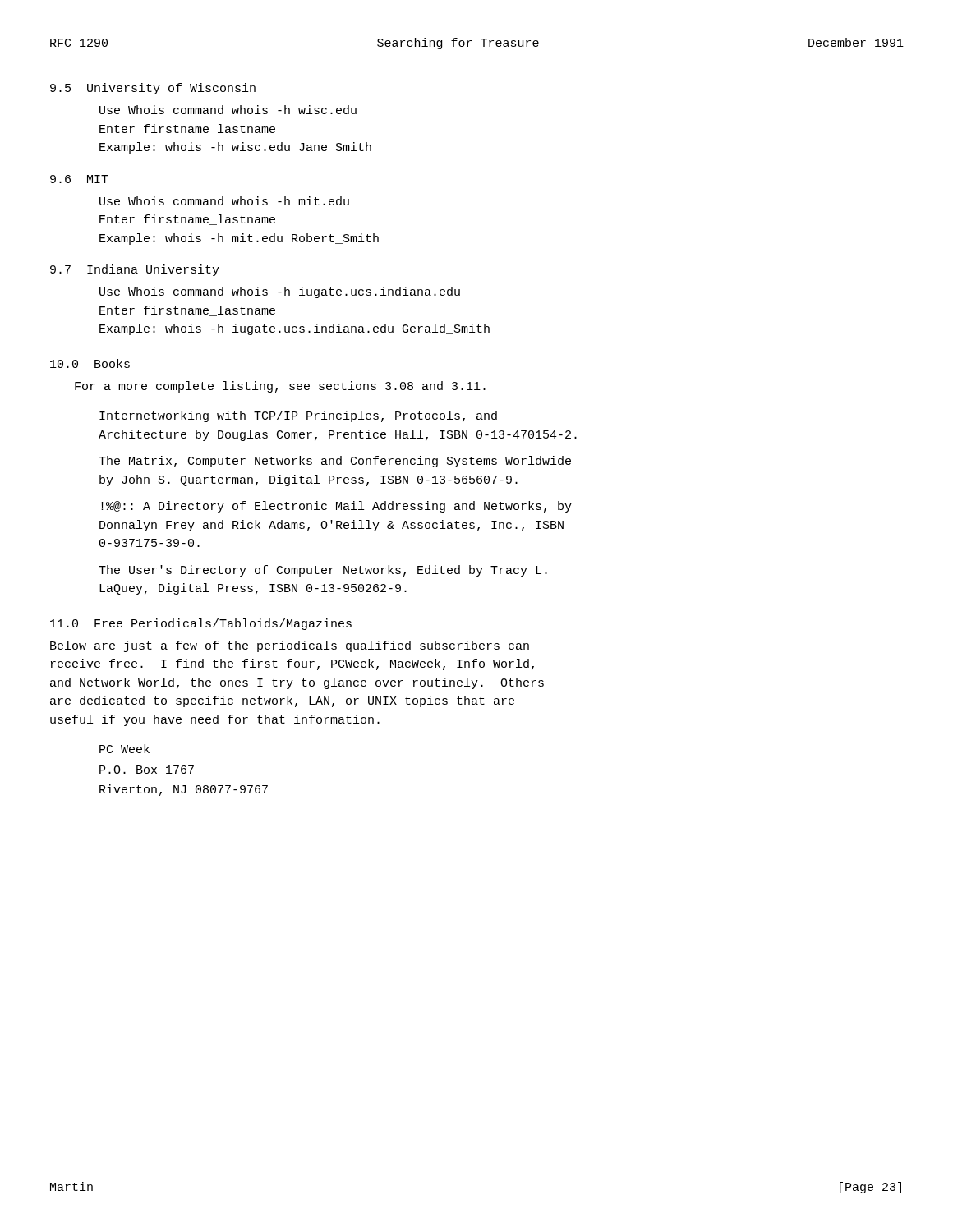Select the text block with the text "The User's Directory of"
This screenshot has width=953, height=1232.
coord(324,580)
